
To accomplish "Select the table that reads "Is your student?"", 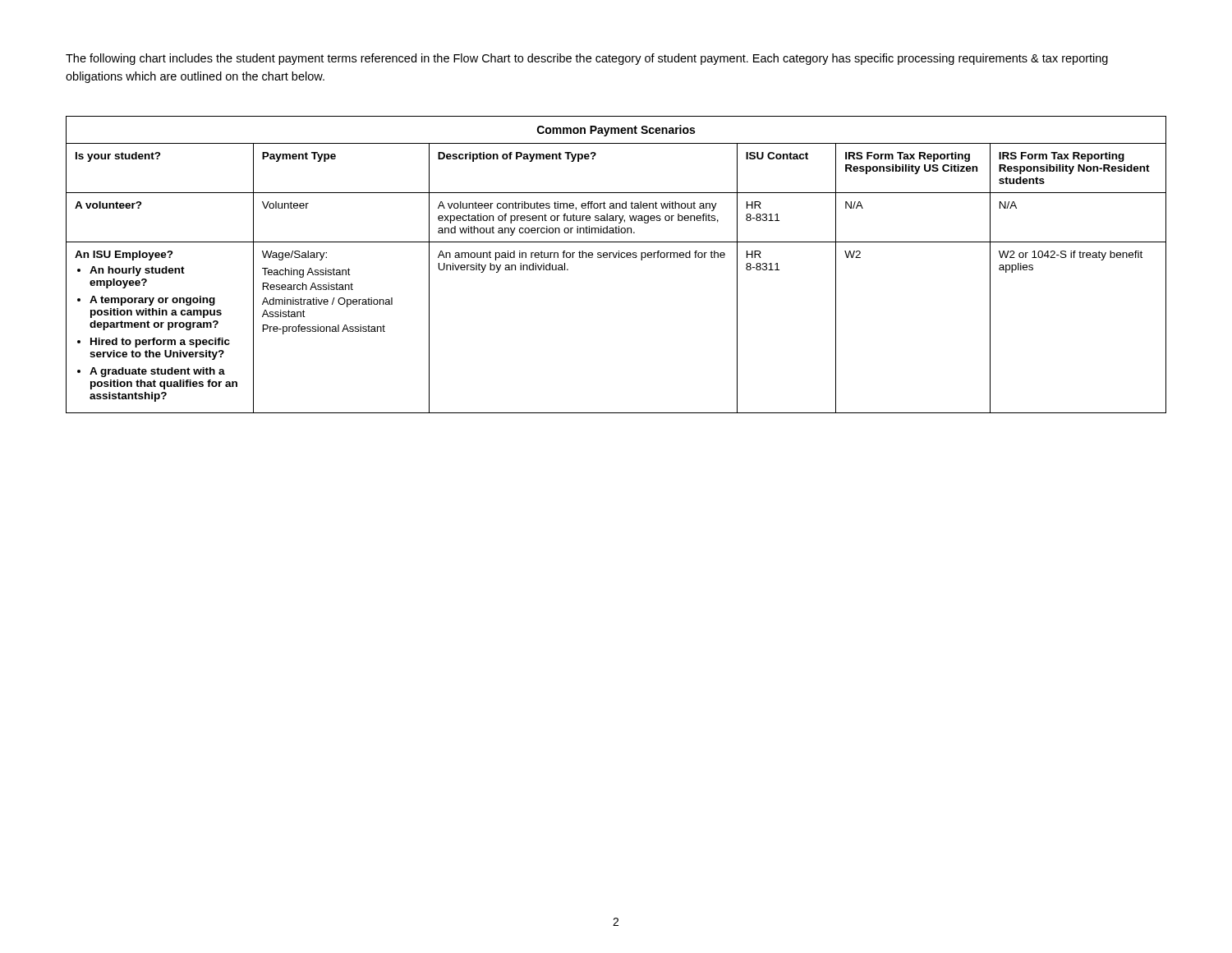I will (616, 265).
